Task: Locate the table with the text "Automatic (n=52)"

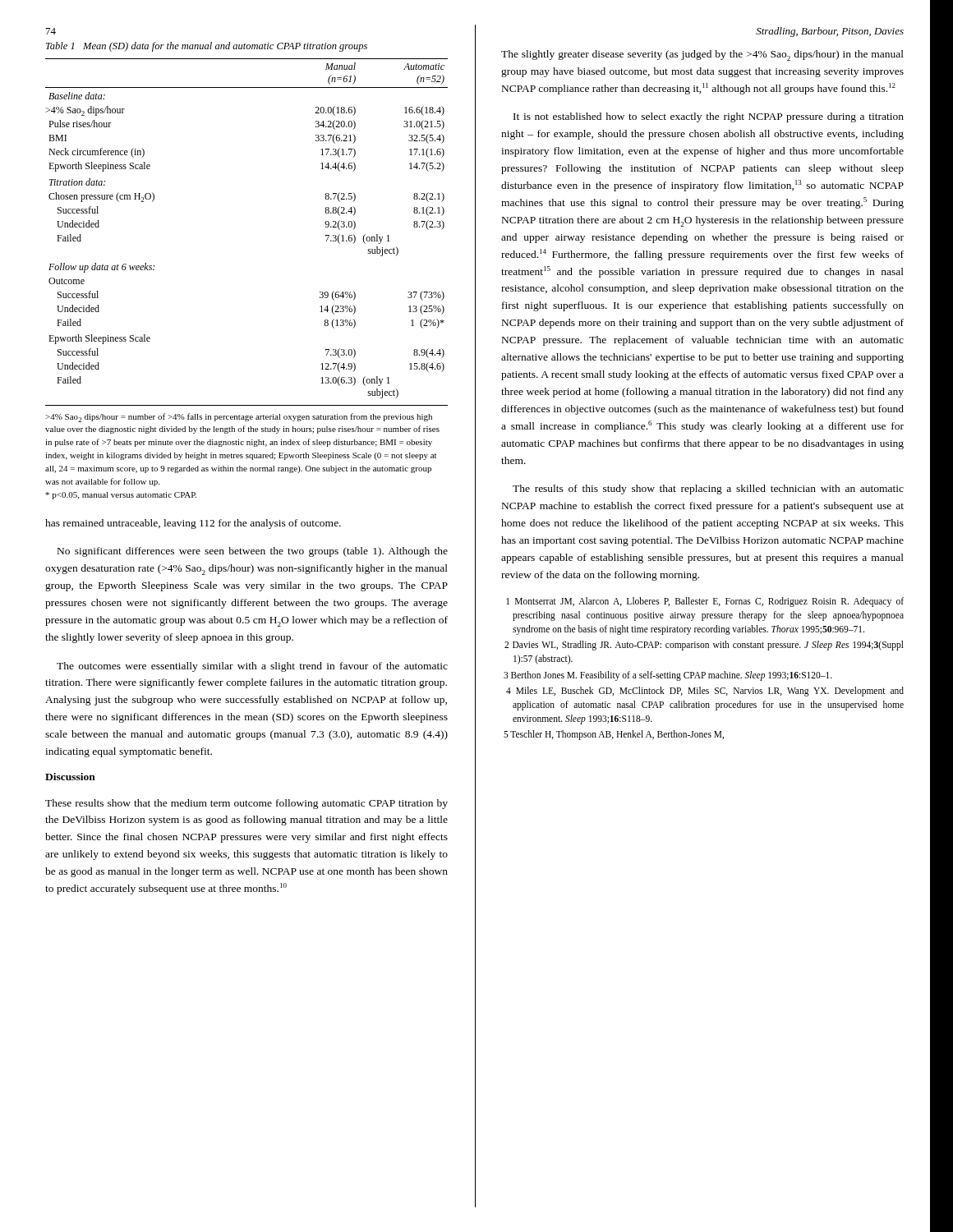Action: pos(246,232)
